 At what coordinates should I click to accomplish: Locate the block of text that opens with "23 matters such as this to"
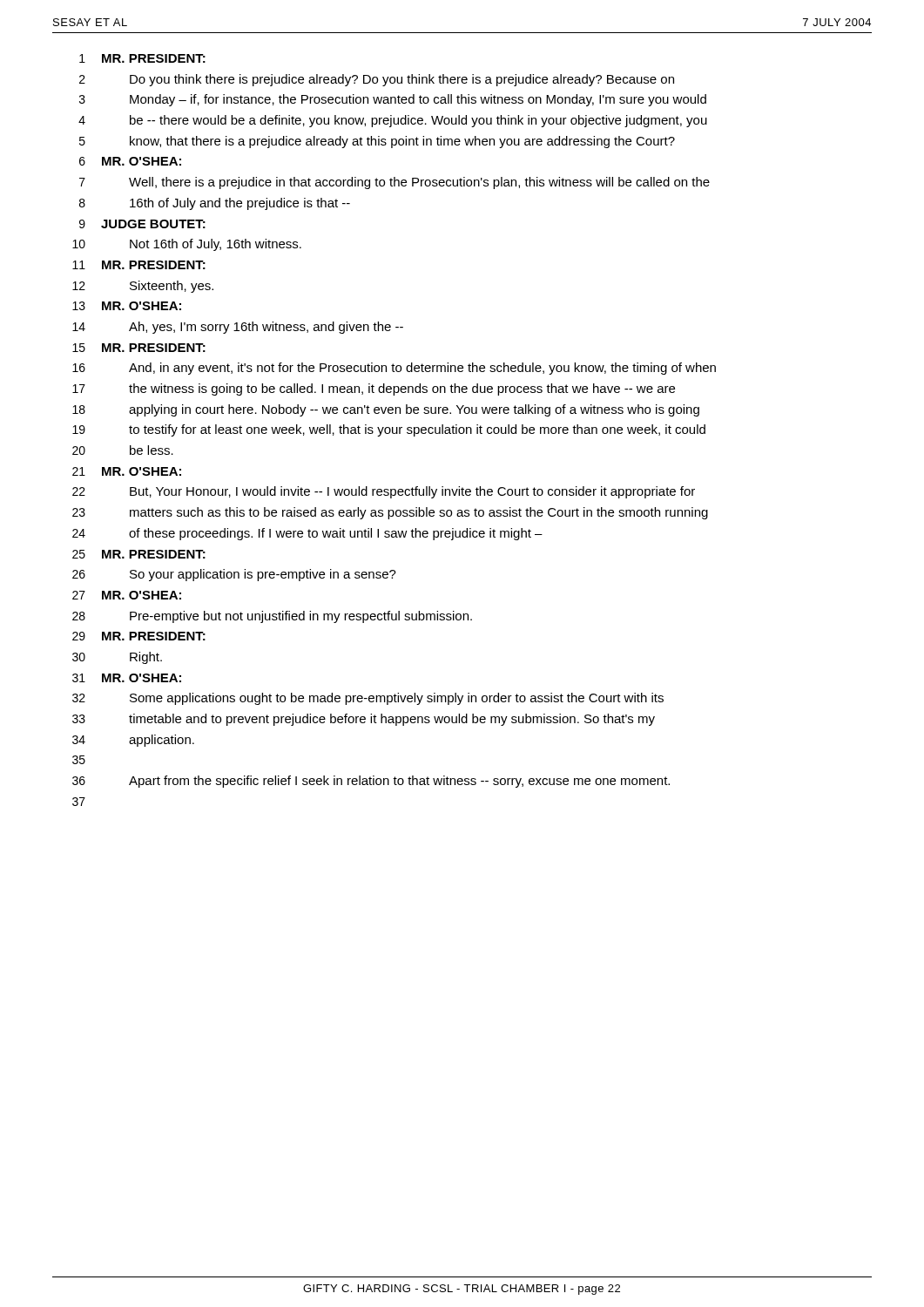click(x=462, y=512)
